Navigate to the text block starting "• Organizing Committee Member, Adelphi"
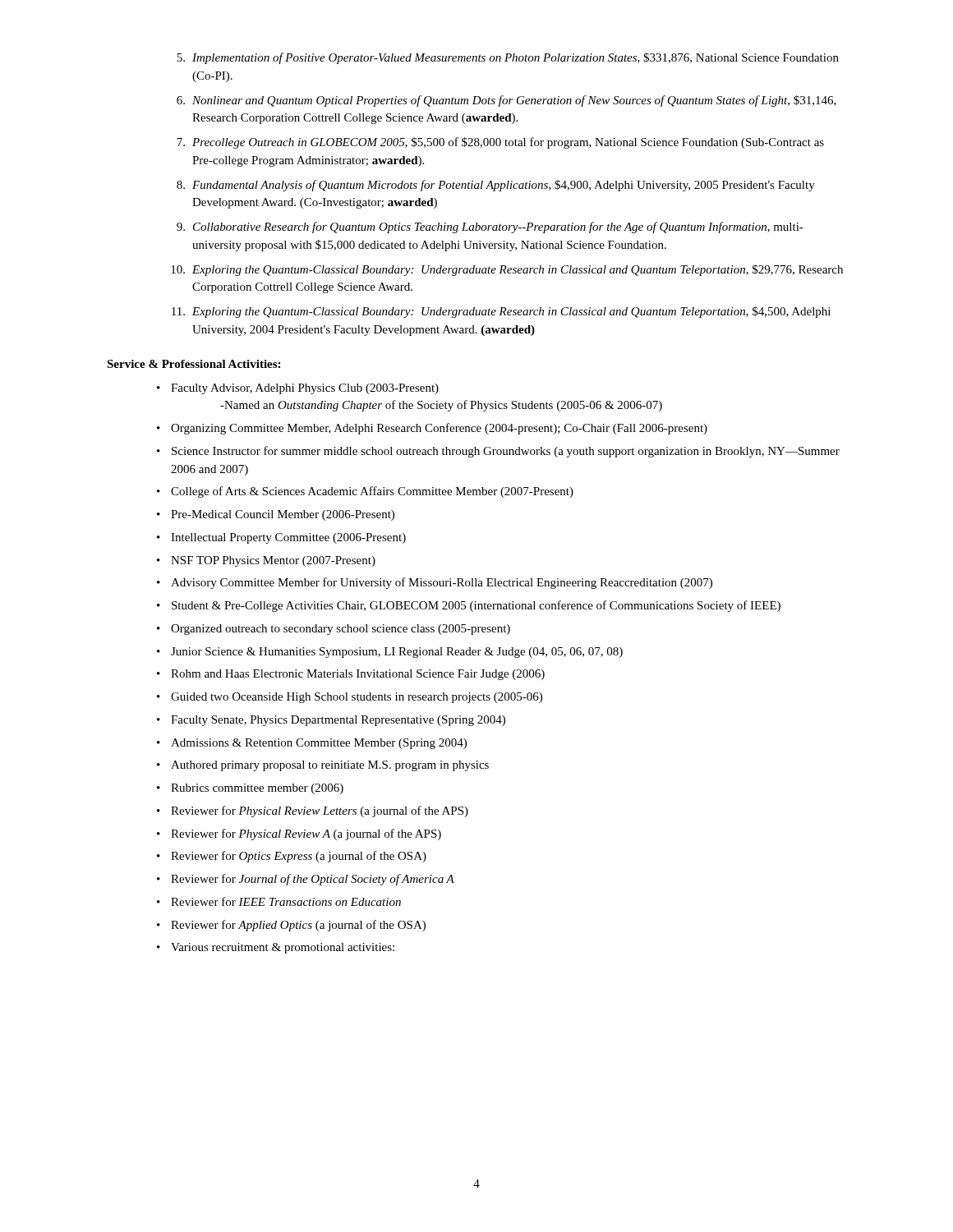Viewport: 953px width, 1232px height. (501, 429)
